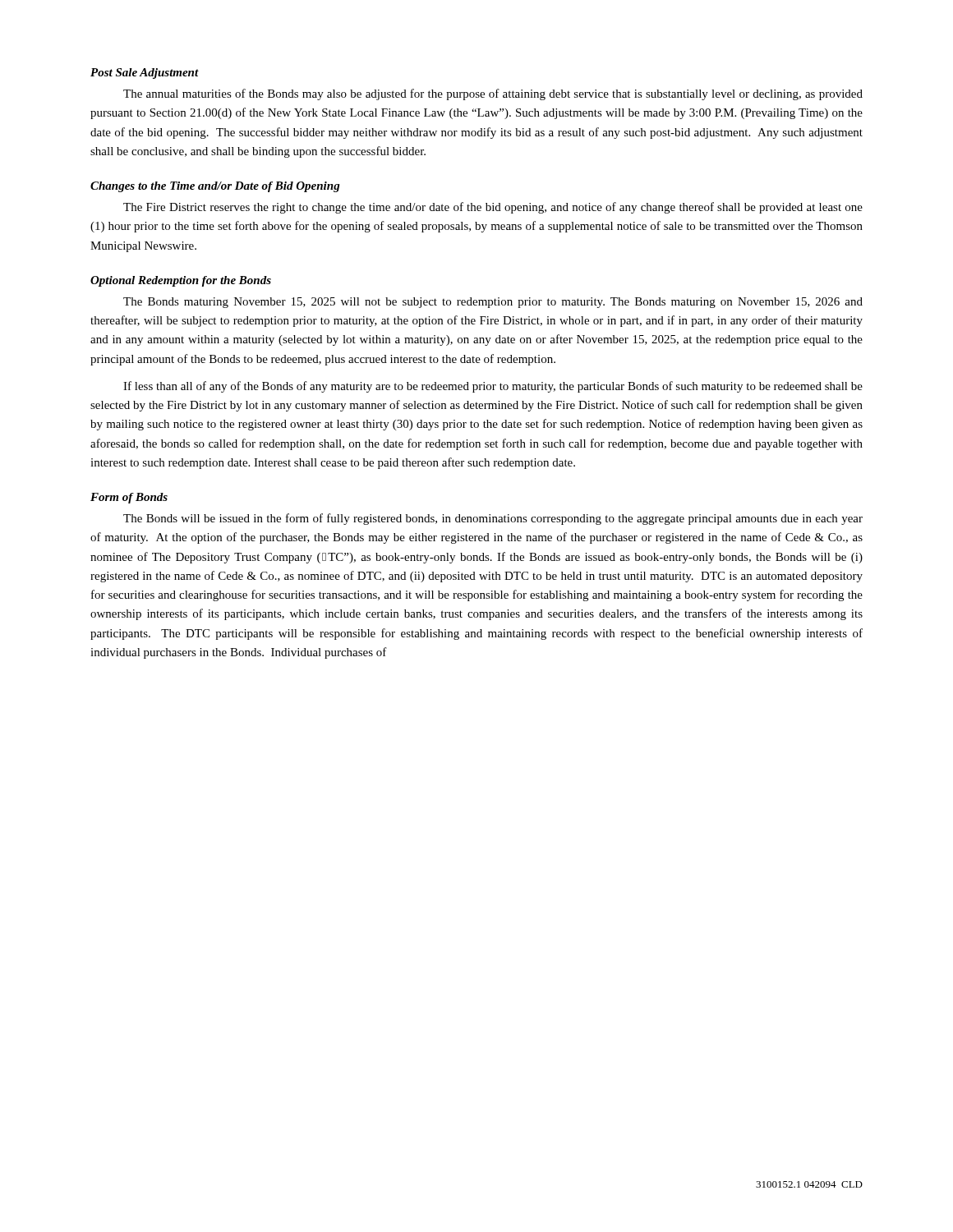Locate the section header that opens with "Changes to the Time and/or Date of"

215,186
